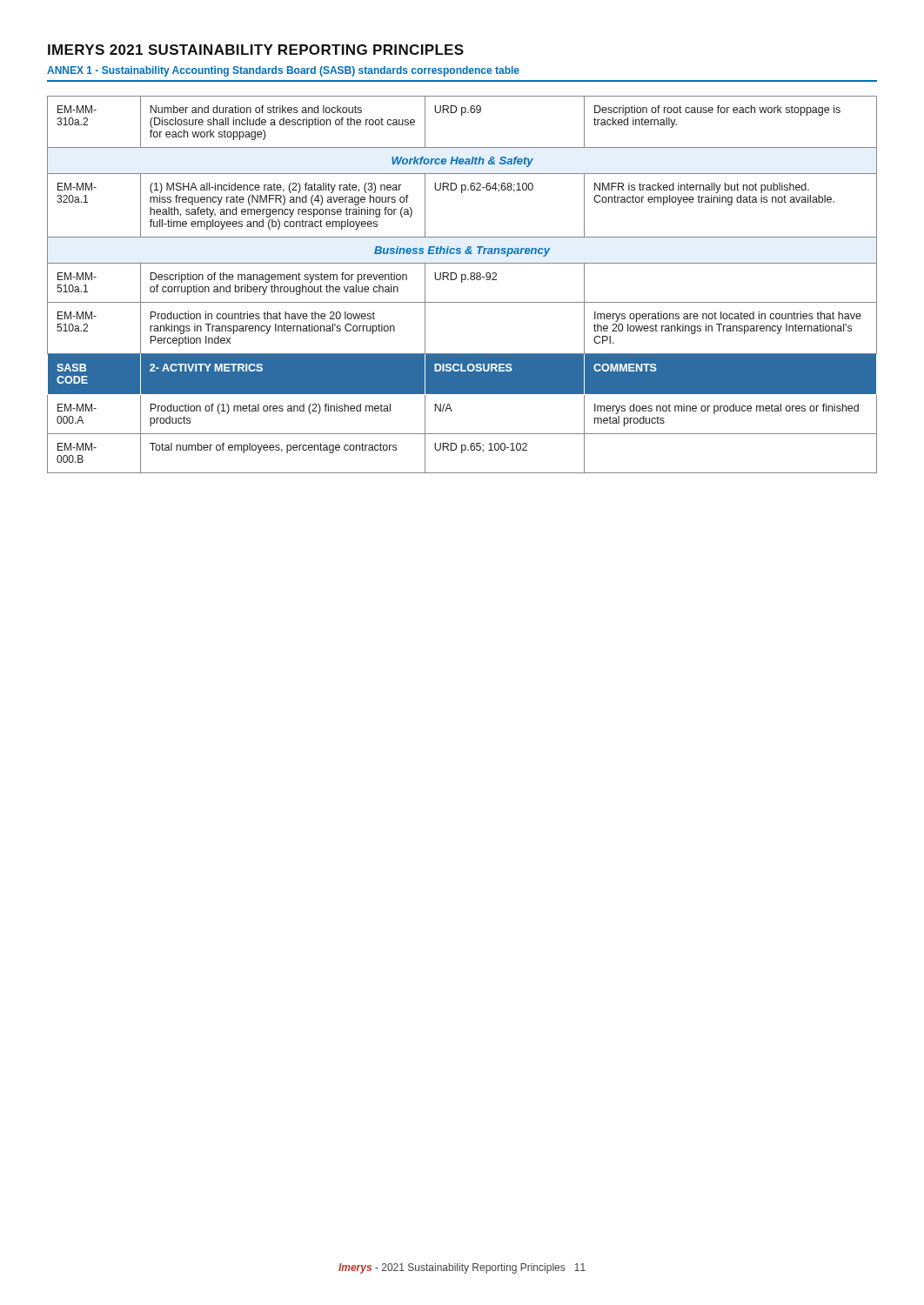Click on the table containing "Description of the"

pos(462,284)
